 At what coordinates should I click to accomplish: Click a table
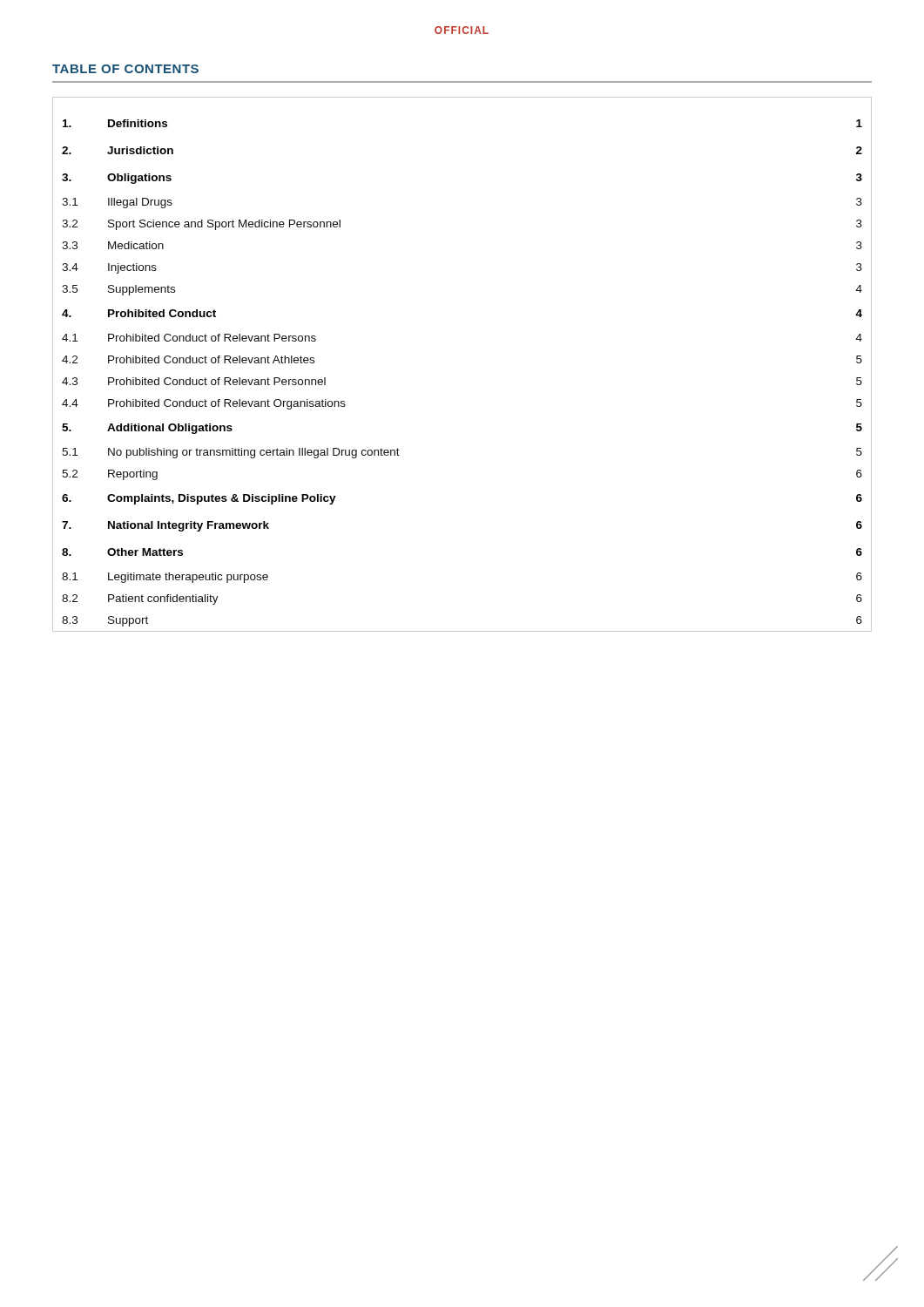[x=462, y=364]
